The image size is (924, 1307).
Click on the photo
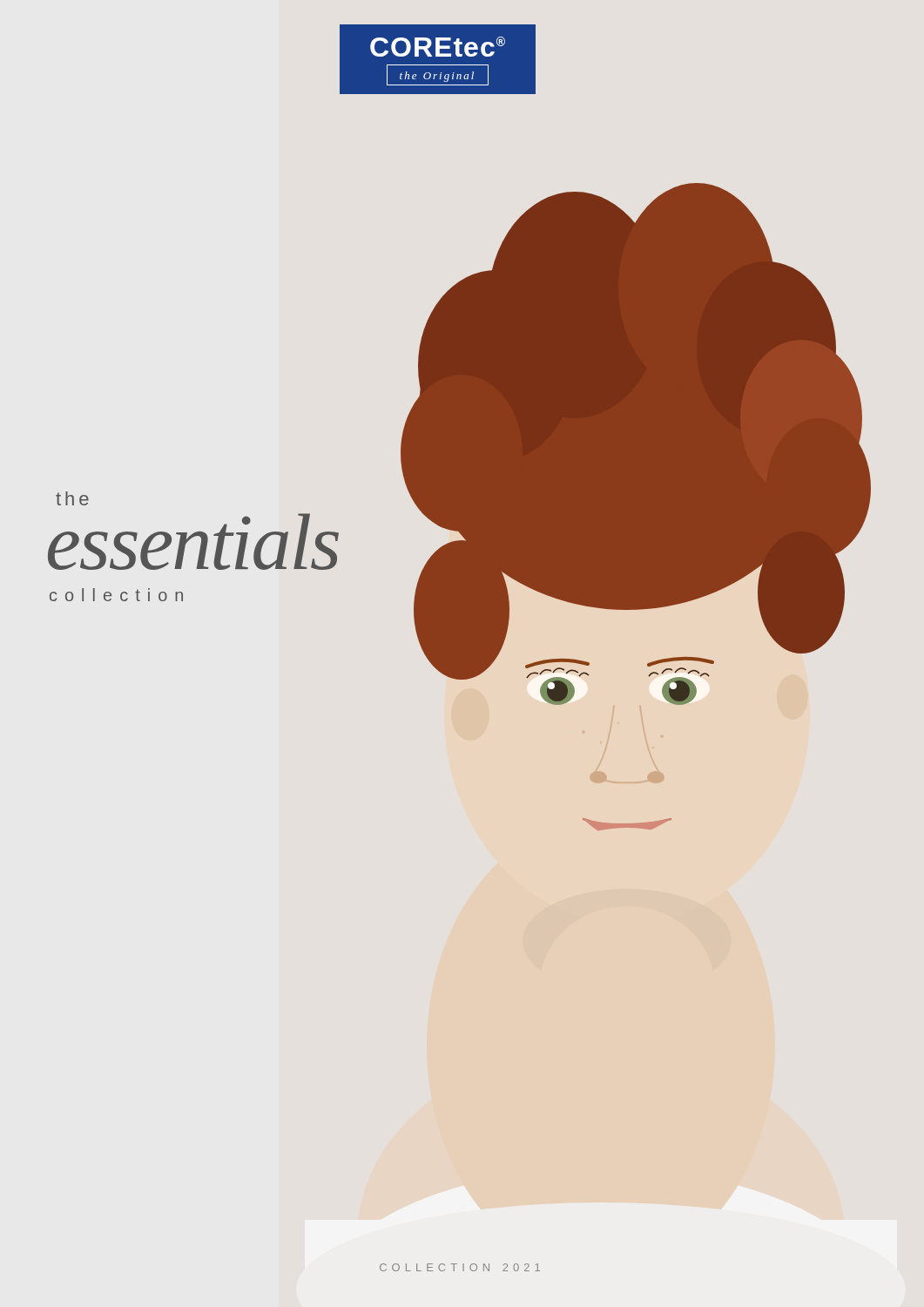[x=601, y=654]
